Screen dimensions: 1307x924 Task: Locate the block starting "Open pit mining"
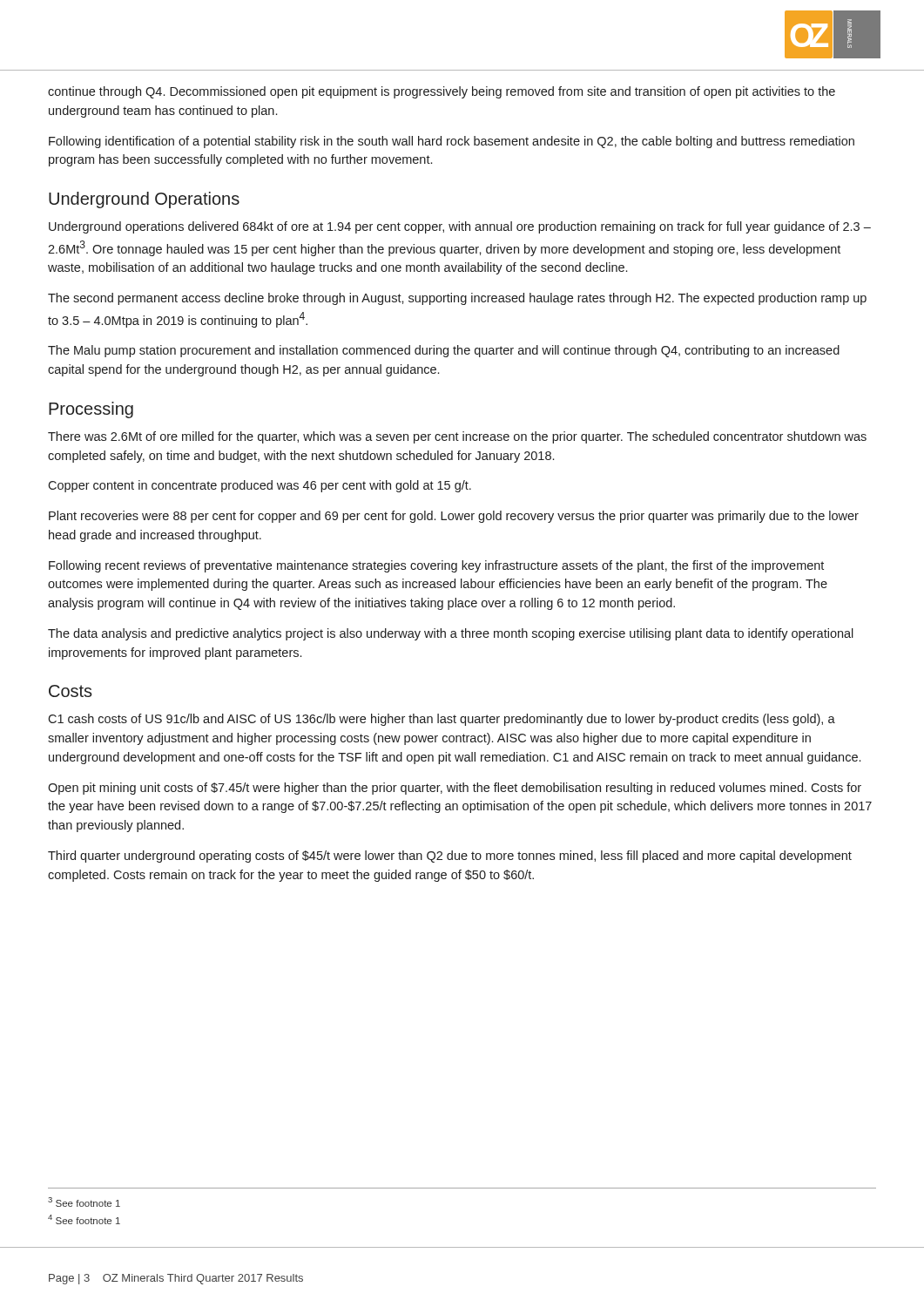tap(462, 807)
